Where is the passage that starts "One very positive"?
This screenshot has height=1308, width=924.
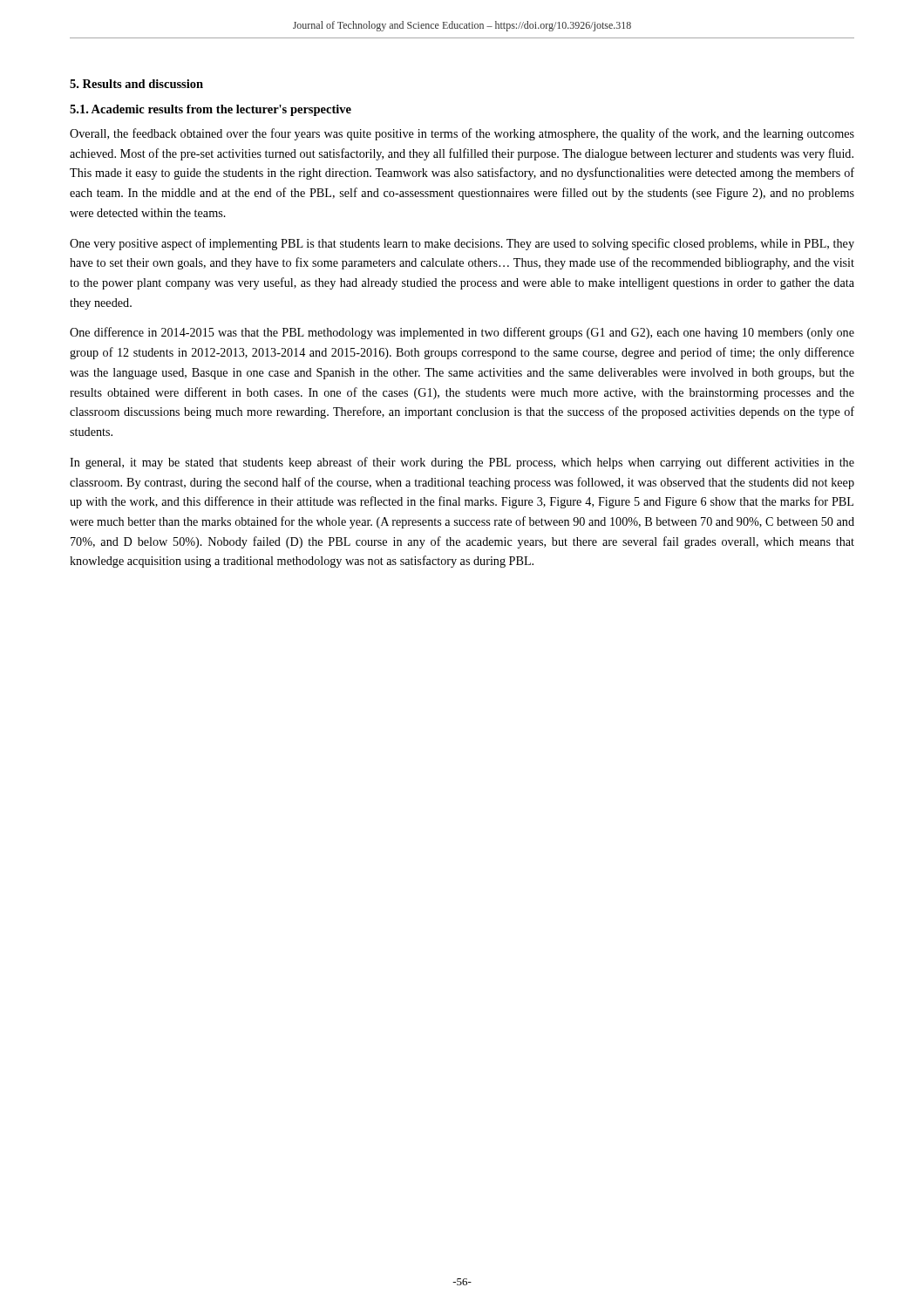pos(462,273)
